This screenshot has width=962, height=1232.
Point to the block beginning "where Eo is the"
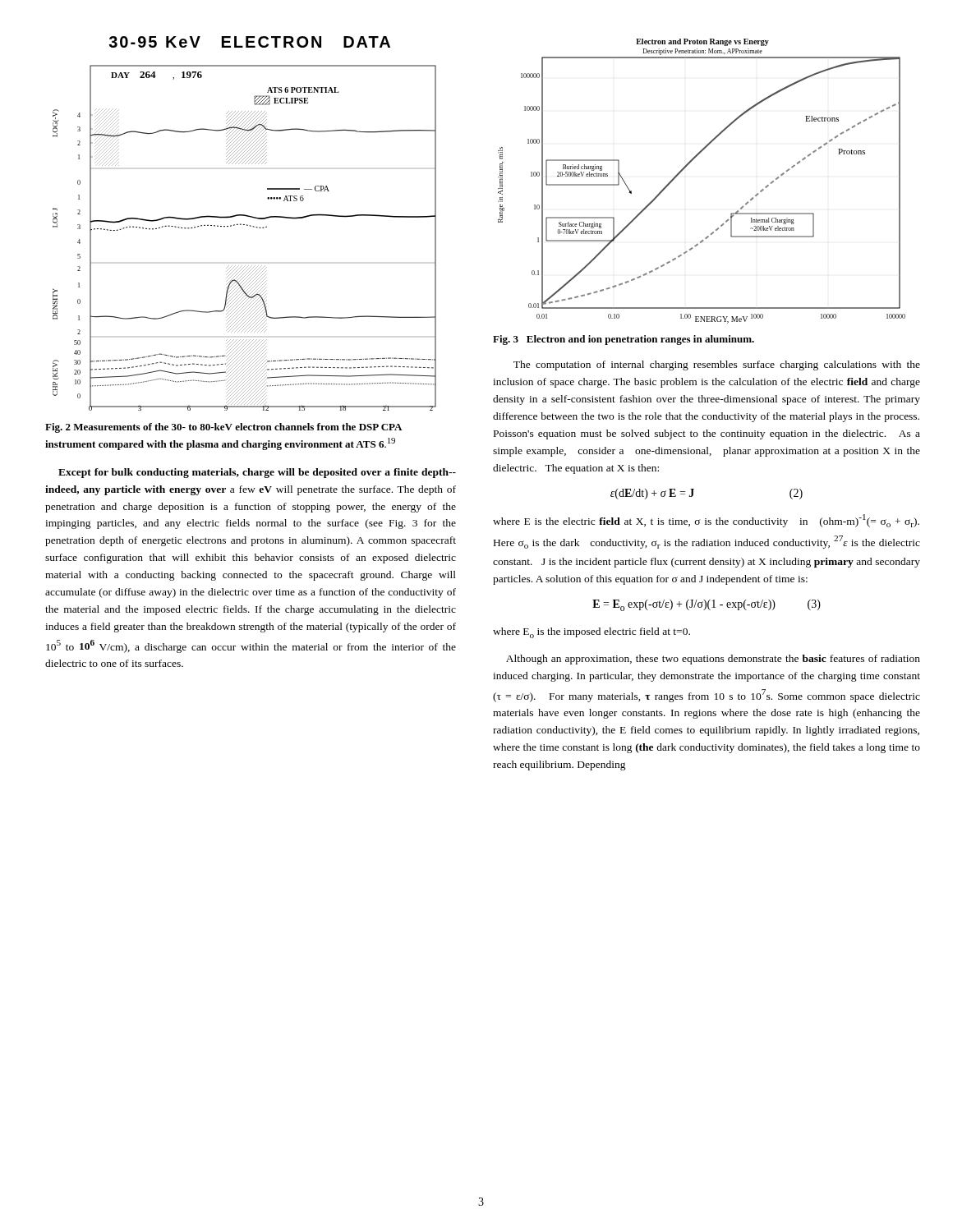coord(592,632)
